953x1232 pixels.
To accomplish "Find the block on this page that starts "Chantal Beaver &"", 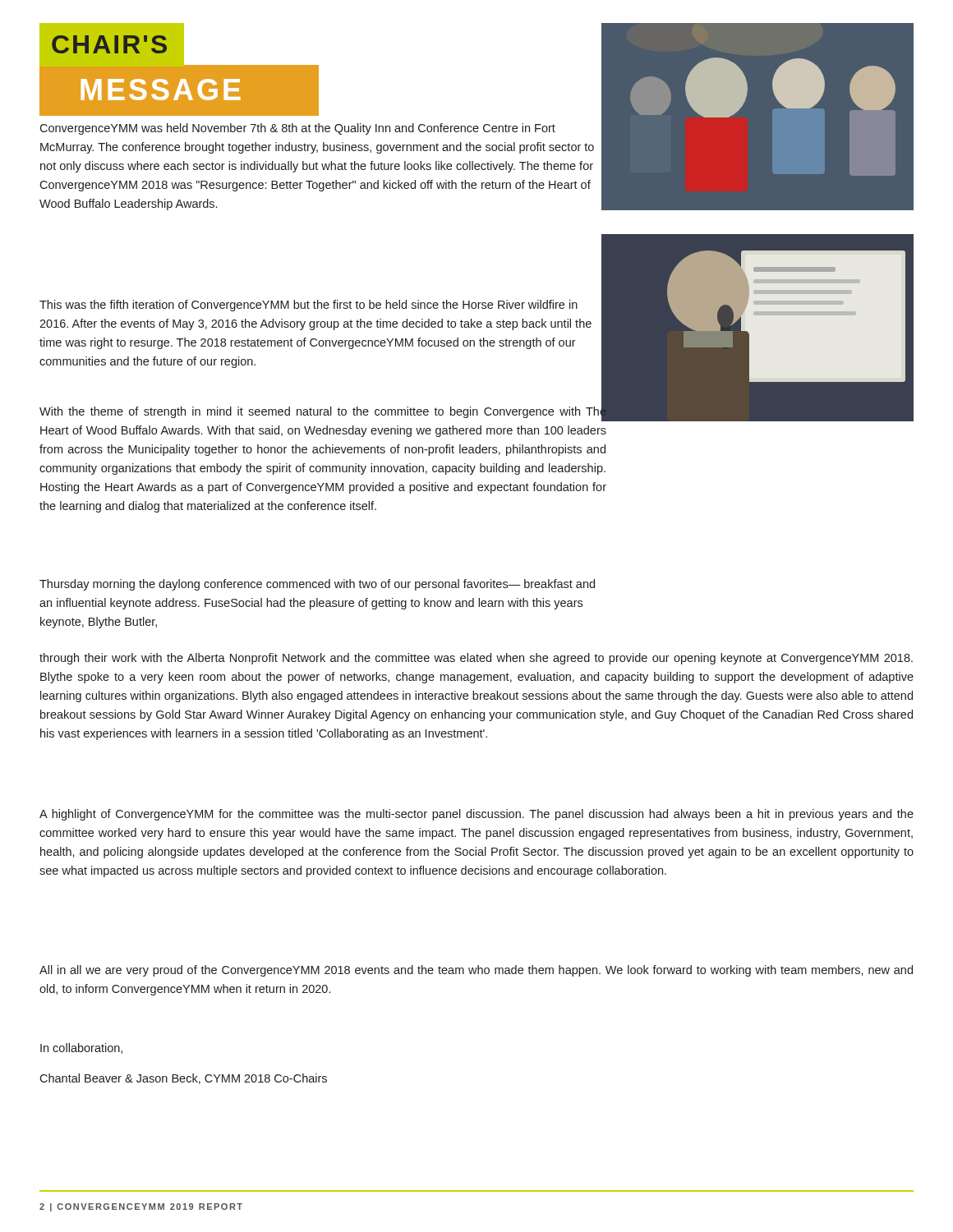I will click(x=183, y=1079).
